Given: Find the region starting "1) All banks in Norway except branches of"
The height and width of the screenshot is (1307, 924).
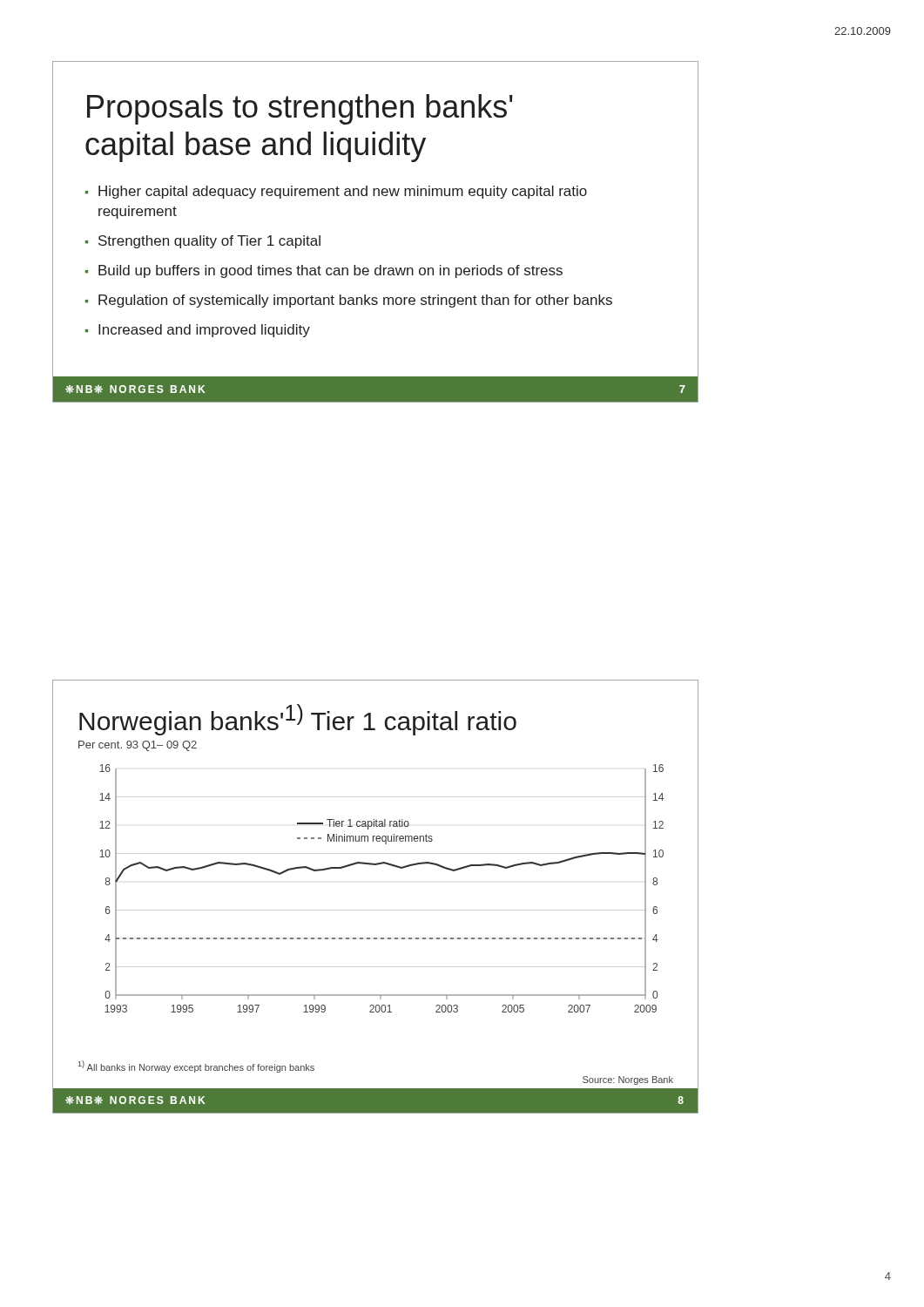Looking at the screenshot, I should pos(196,1066).
